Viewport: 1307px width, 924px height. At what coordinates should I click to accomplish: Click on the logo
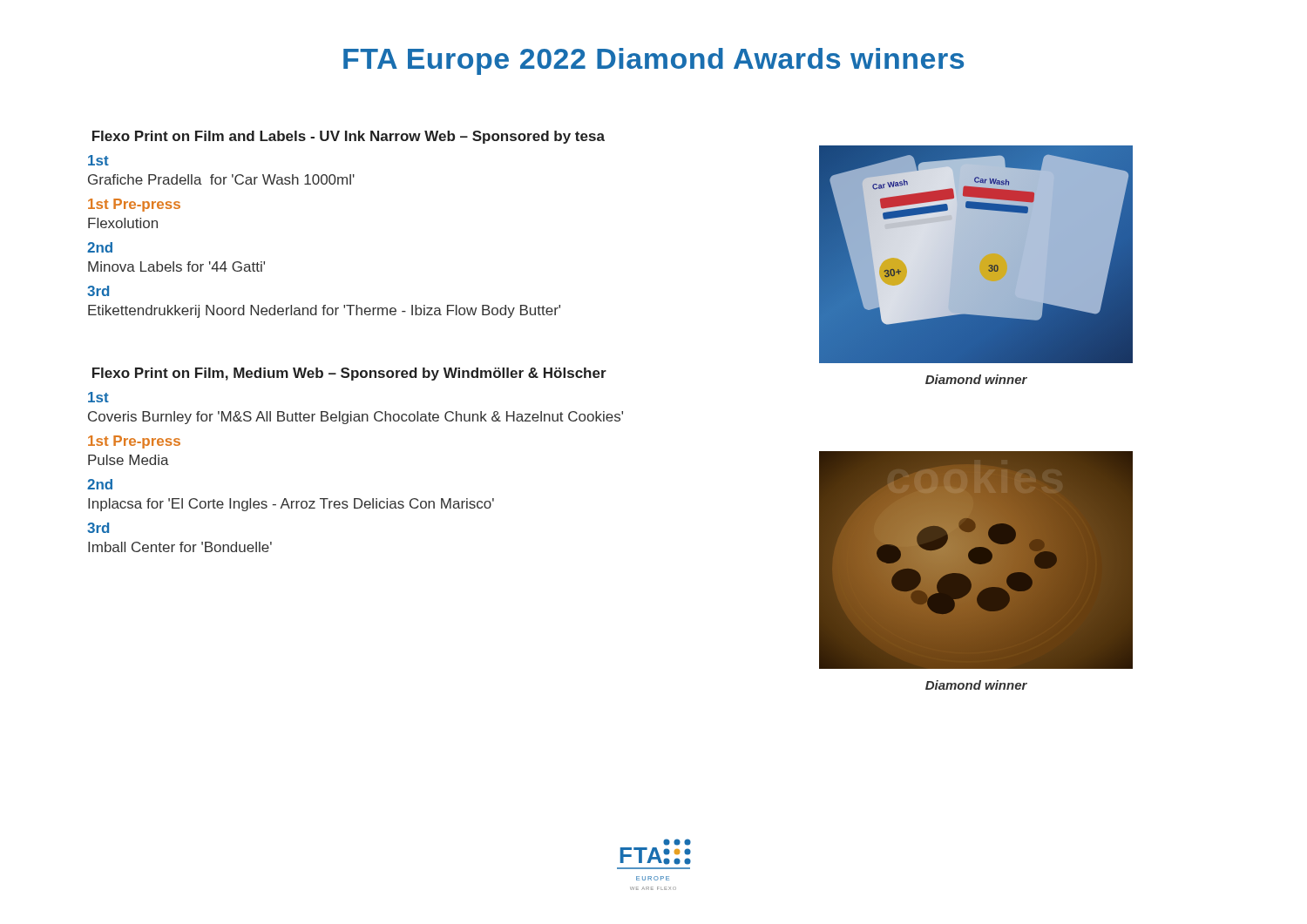click(x=654, y=867)
